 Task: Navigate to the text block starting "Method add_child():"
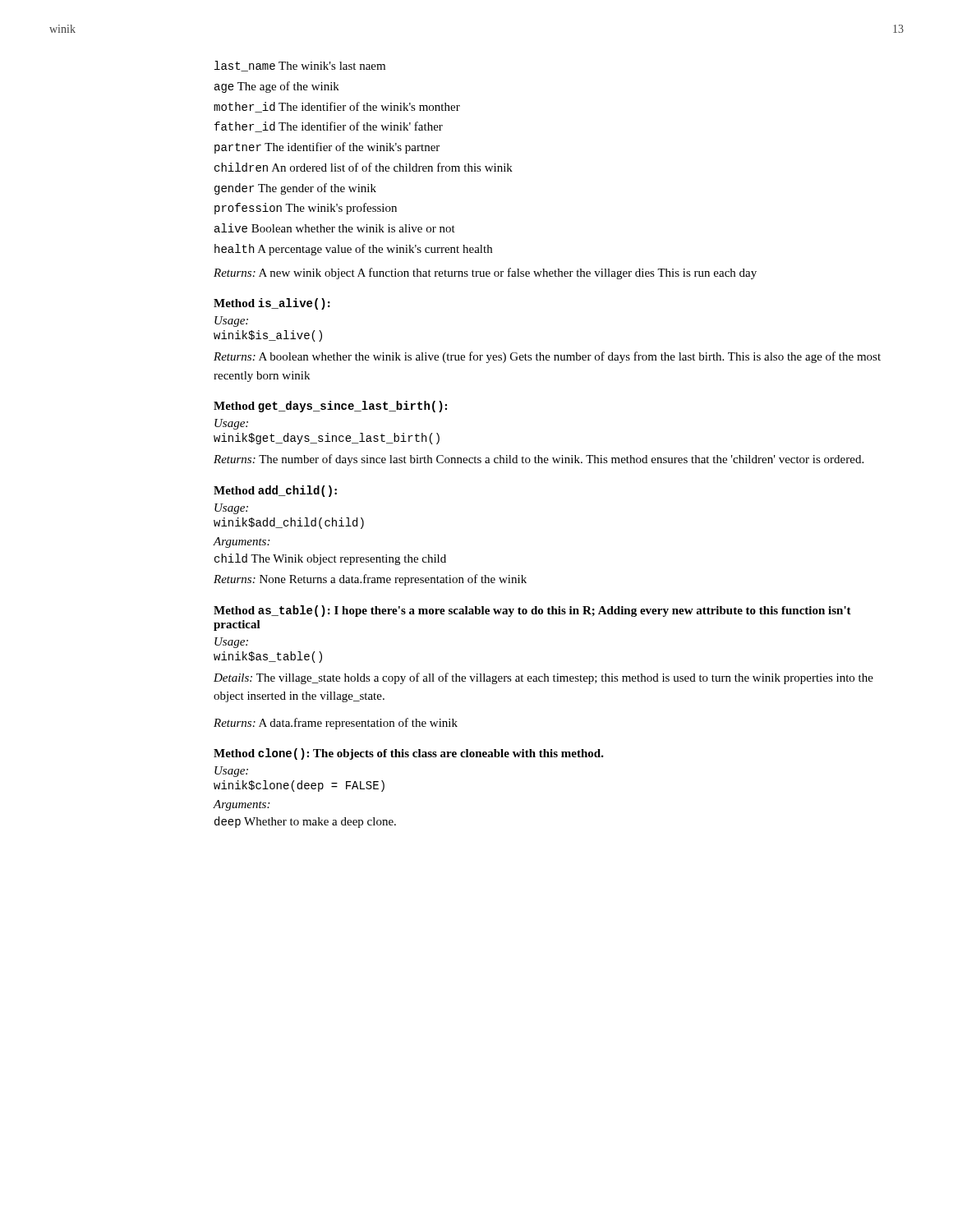click(276, 490)
